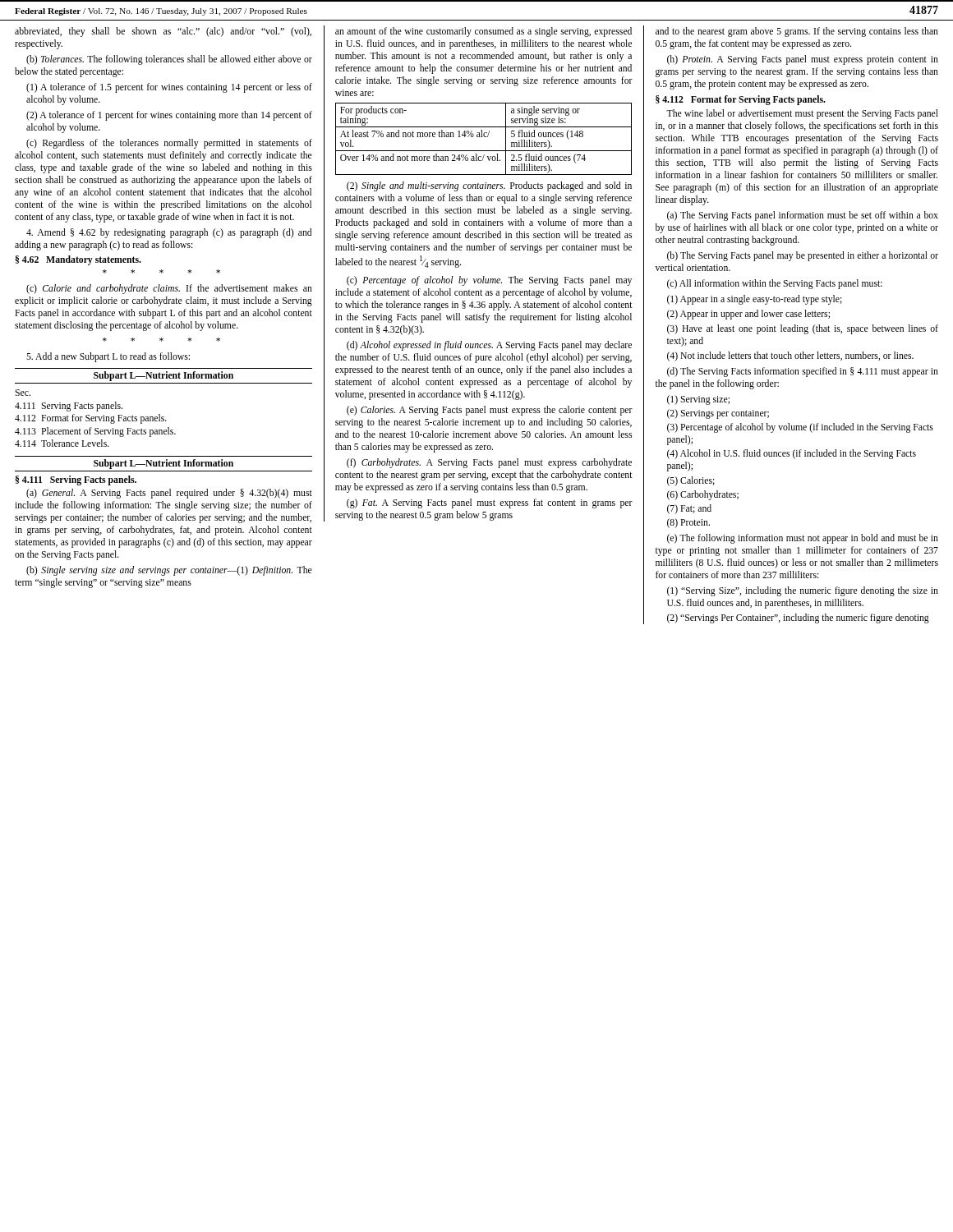The height and width of the screenshot is (1232, 953).
Task: Find the text starting "(4) Alcohol in"
Action: click(791, 460)
